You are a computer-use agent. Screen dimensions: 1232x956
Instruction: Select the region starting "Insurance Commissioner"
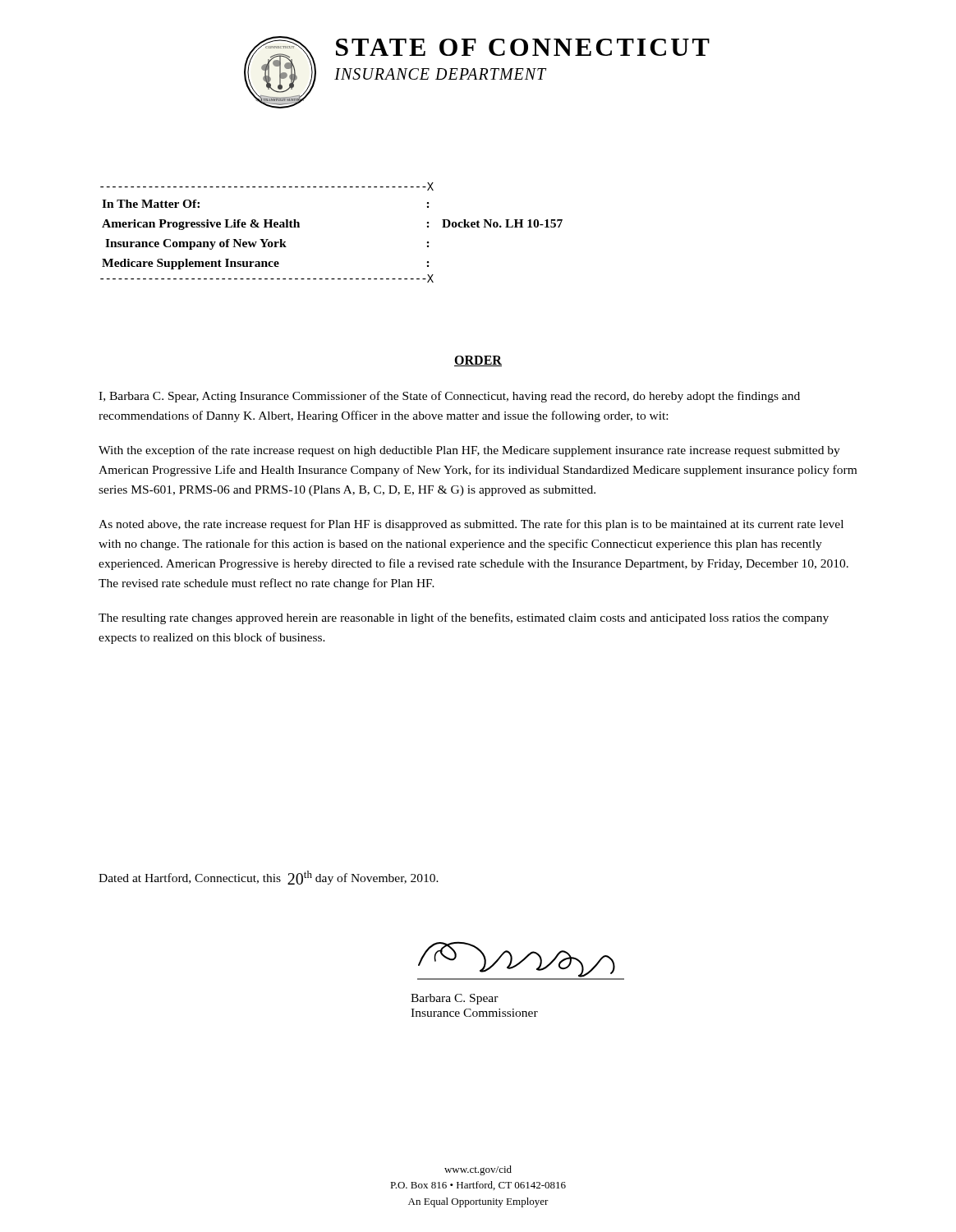[x=474, y=1012]
